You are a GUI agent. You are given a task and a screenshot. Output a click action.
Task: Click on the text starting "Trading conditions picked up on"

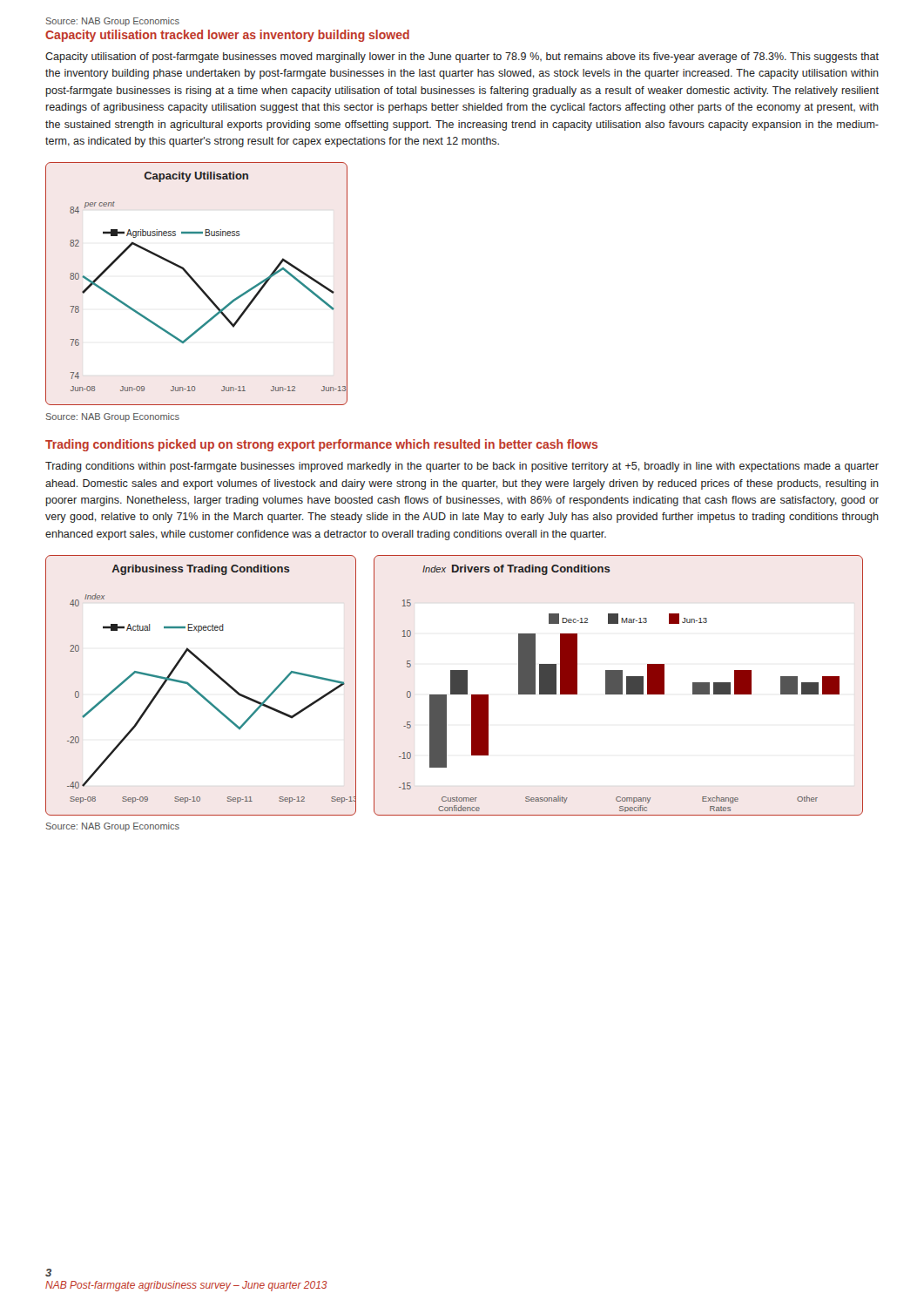click(322, 445)
